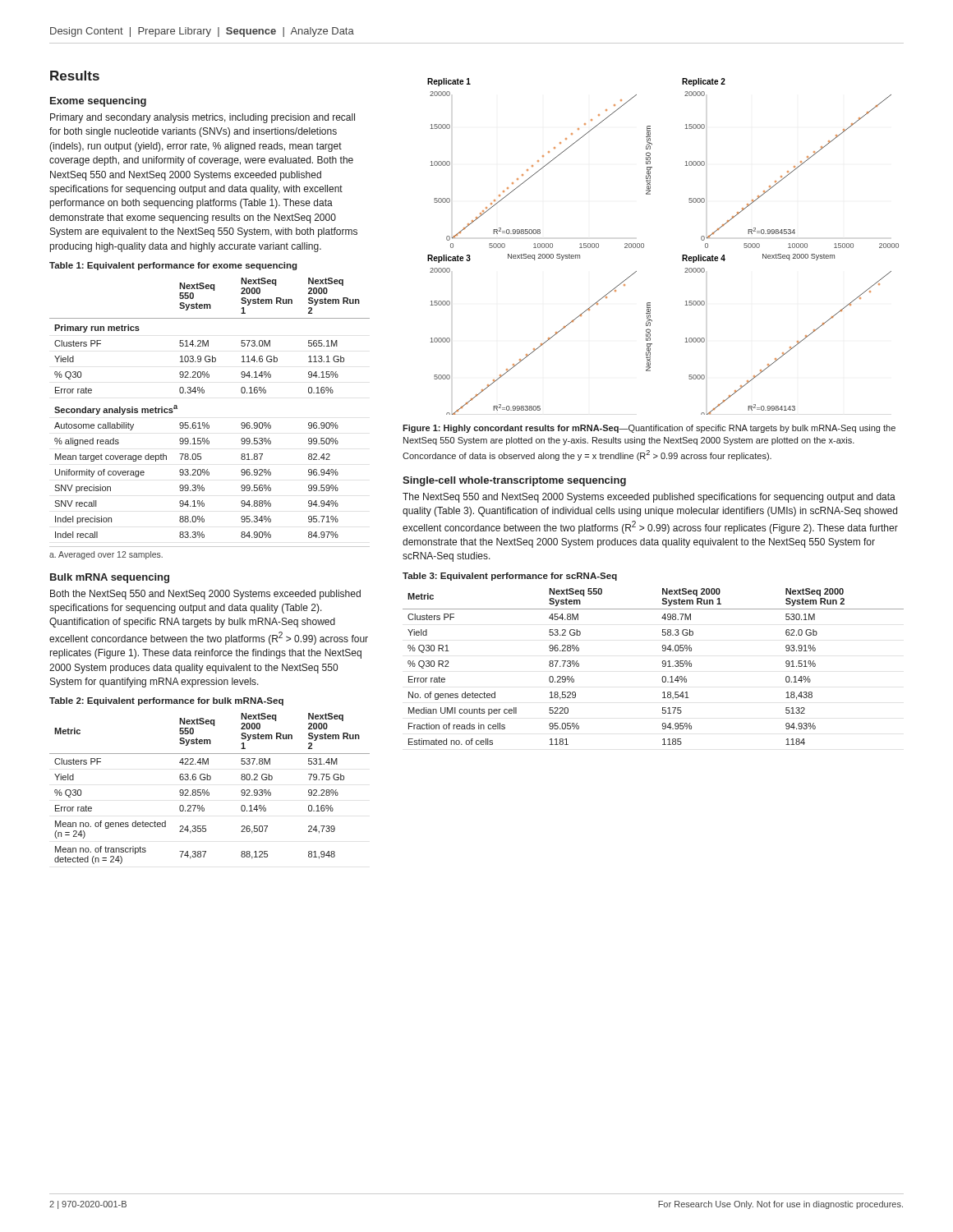
Task: Locate the caption that opens with "Table 3: Equivalent"
Action: (510, 576)
